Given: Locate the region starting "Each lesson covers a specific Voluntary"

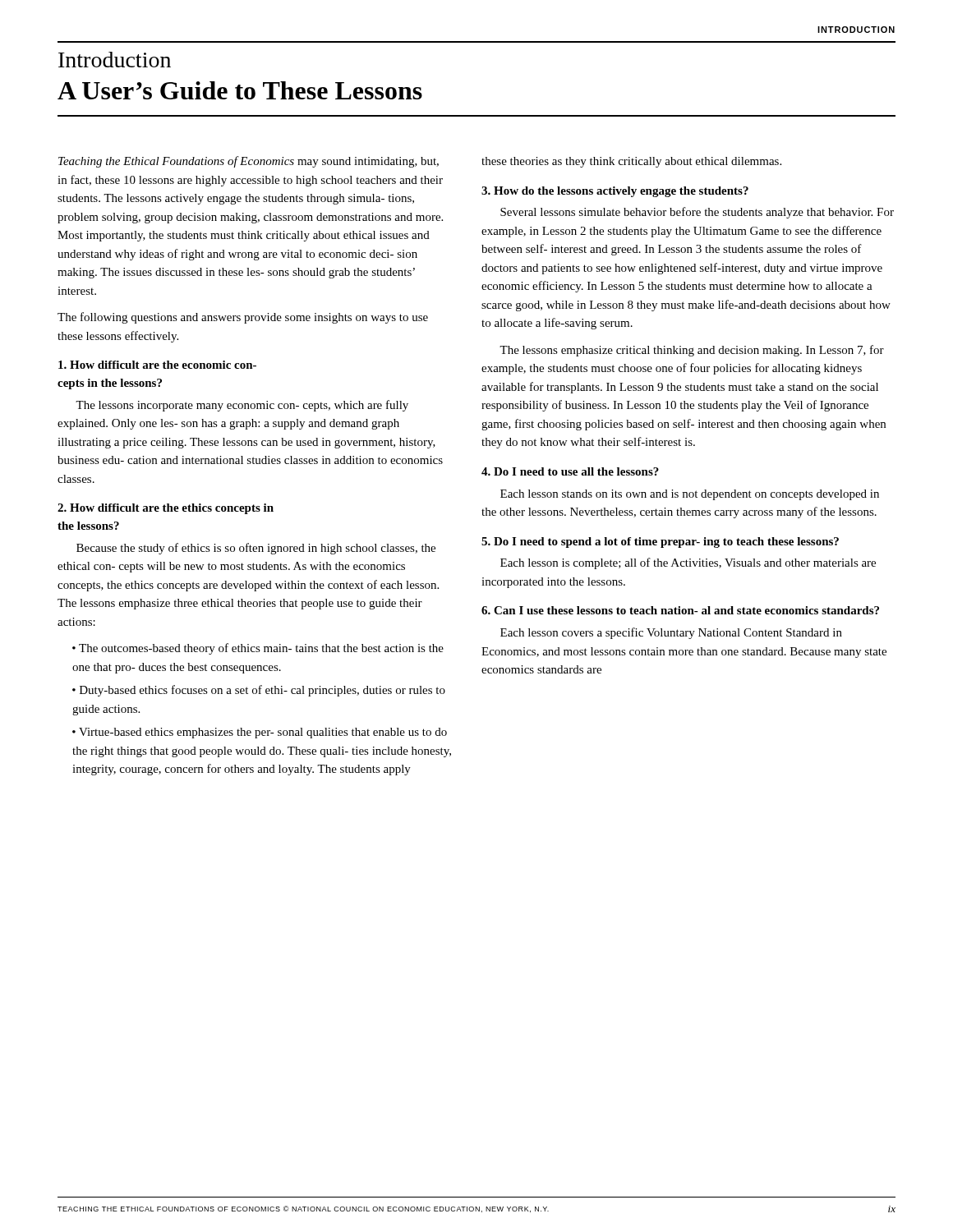Looking at the screenshot, I should point(688,651).
